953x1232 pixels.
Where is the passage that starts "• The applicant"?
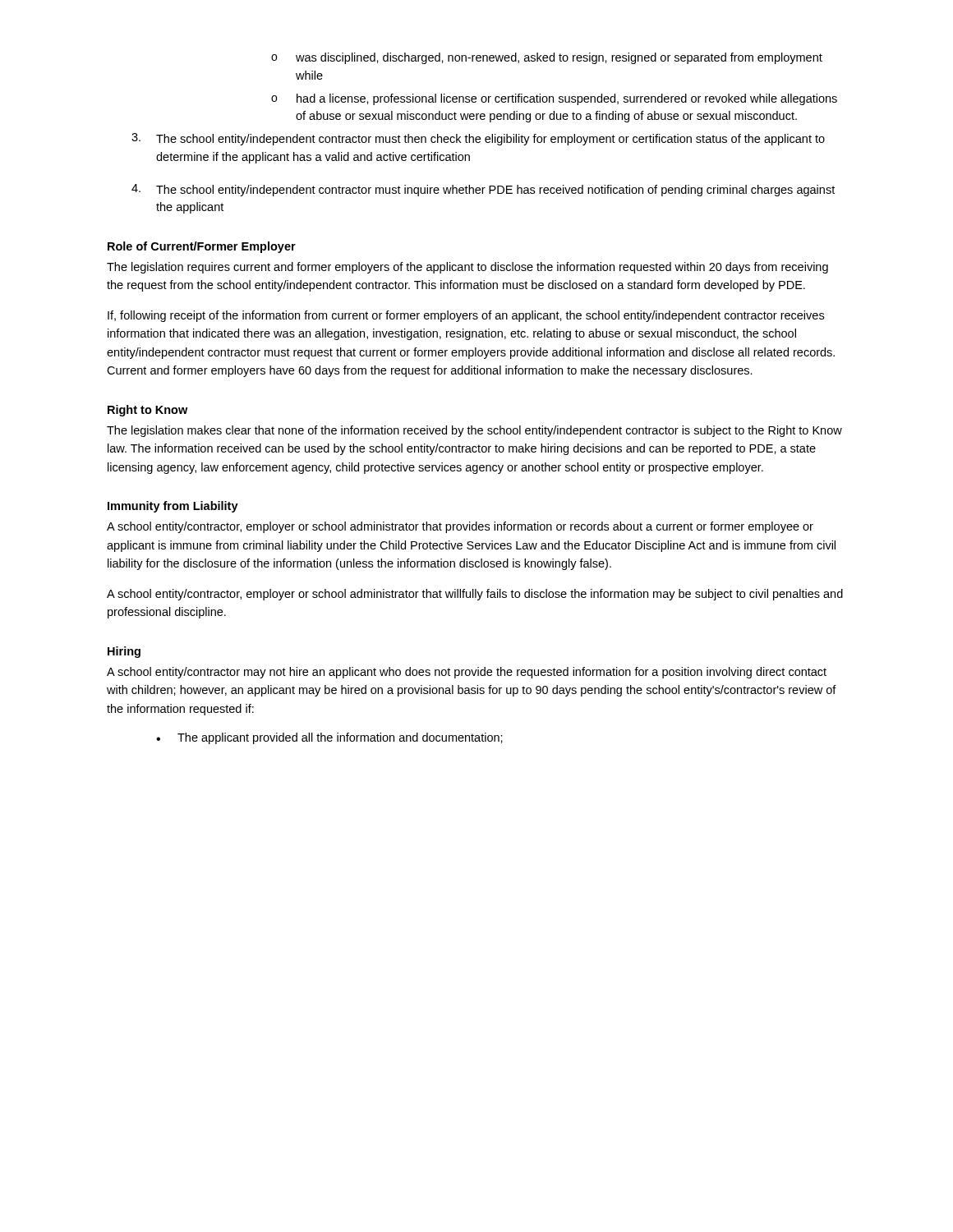(x=330, y=739)
